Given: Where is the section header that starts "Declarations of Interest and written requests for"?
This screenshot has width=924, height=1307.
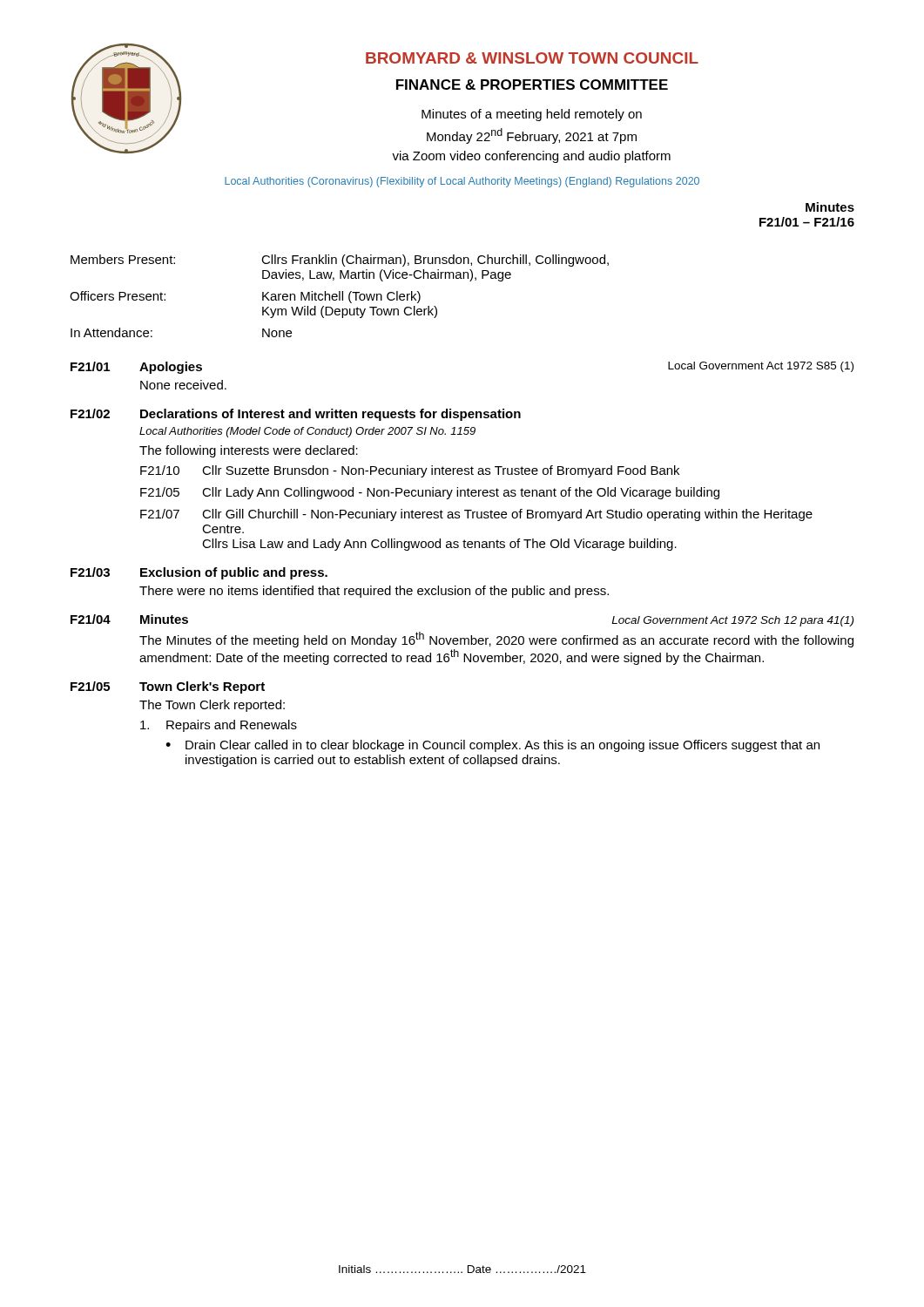Looking at the screenshot, I should click(x=330, y=413).
